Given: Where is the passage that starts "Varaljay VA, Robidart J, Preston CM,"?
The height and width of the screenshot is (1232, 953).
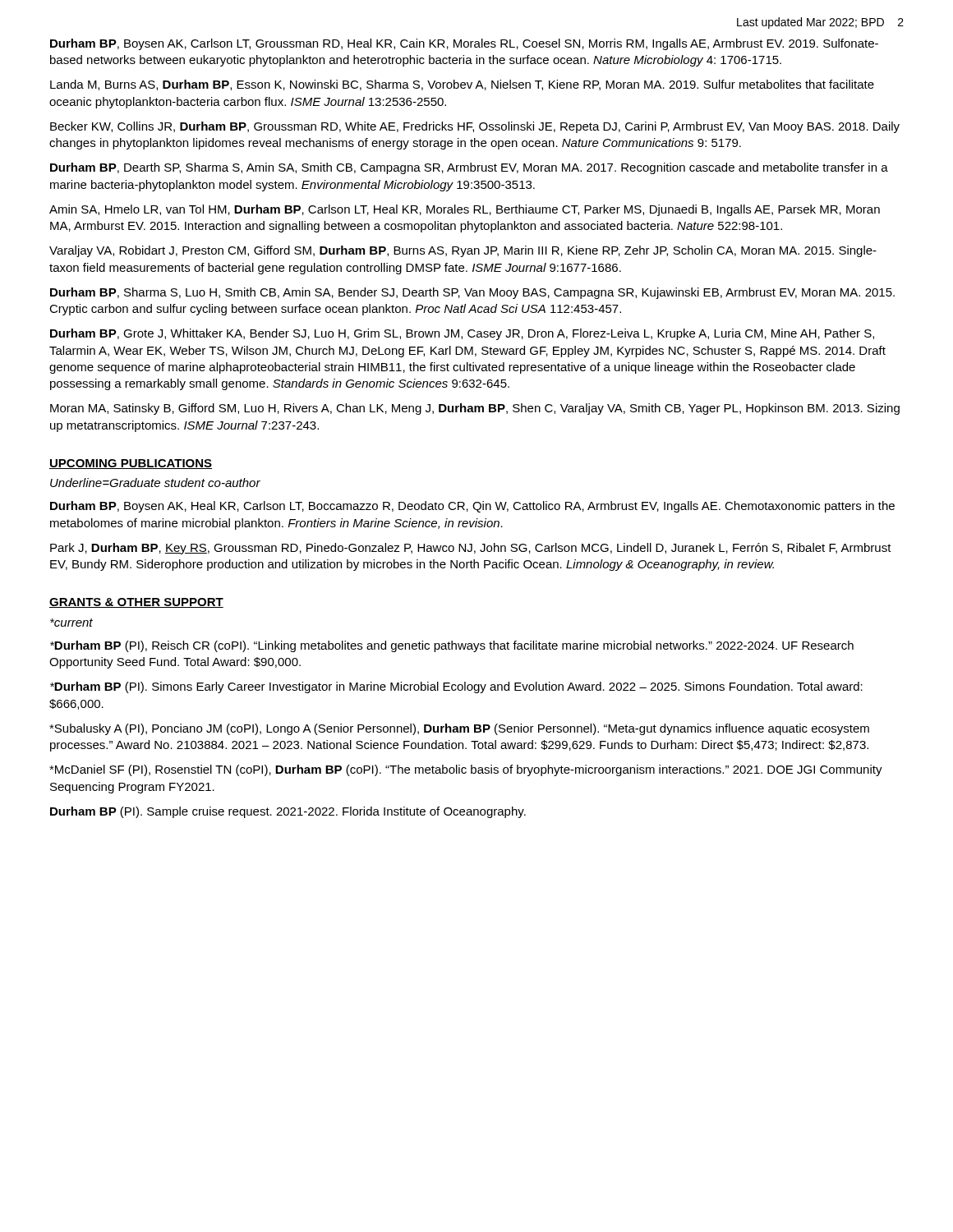Looking at the screenshot, I should point(463,259).
